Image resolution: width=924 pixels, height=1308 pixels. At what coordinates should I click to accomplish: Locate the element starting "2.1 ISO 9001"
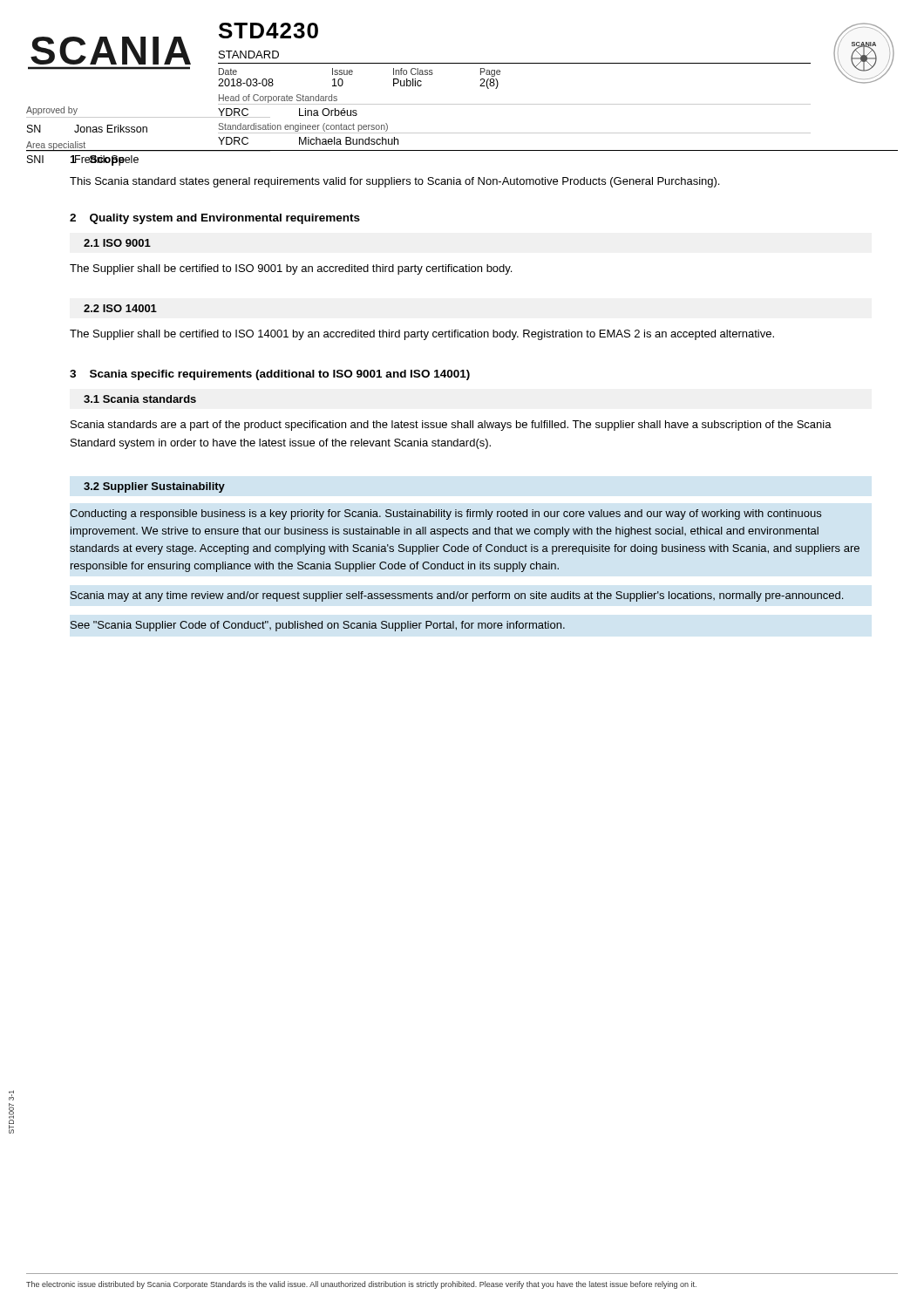point(117,243)
